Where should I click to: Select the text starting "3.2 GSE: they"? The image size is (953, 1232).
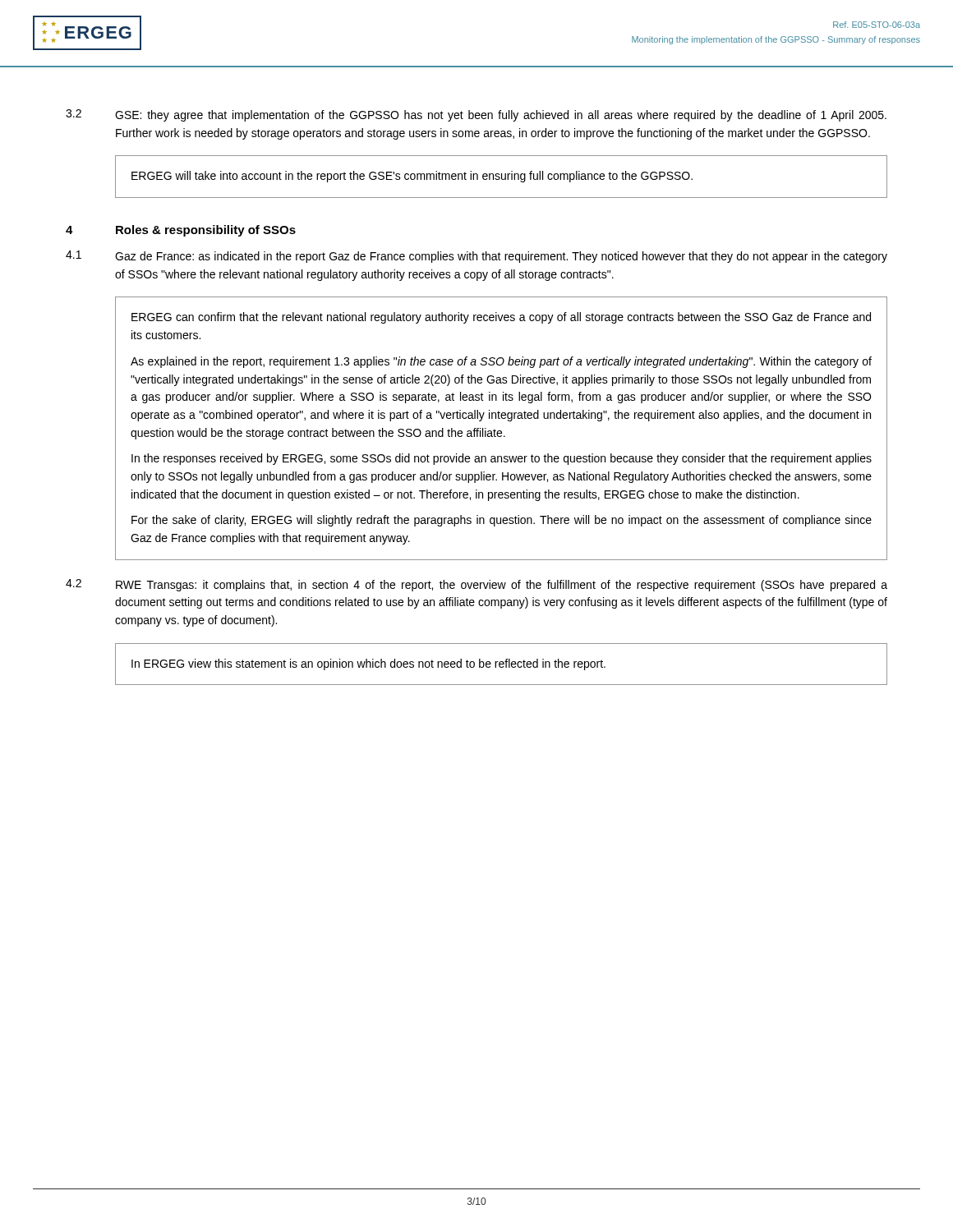pos(476,125)
